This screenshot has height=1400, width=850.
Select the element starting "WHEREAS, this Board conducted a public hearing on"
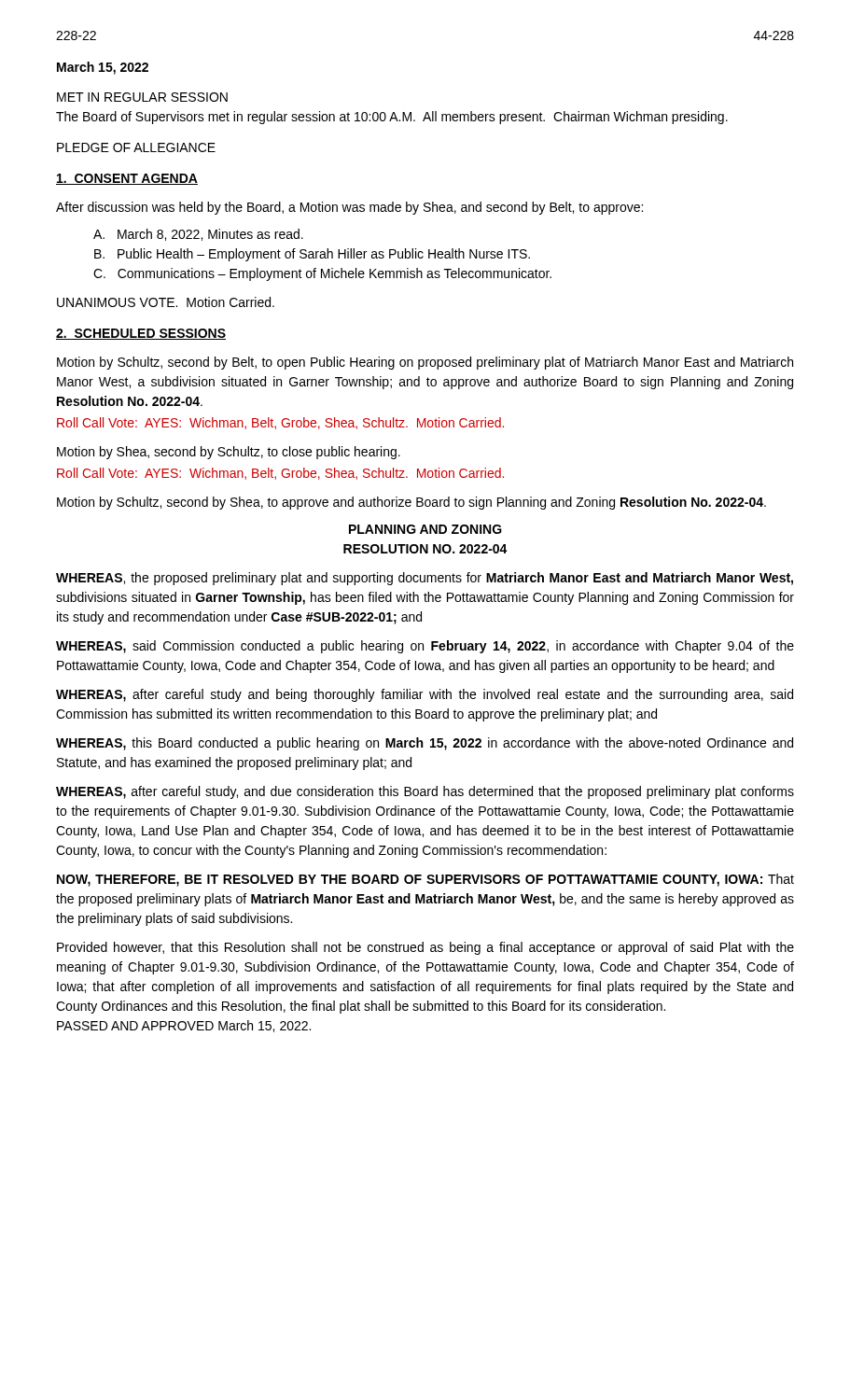click(x=425, y=753)
